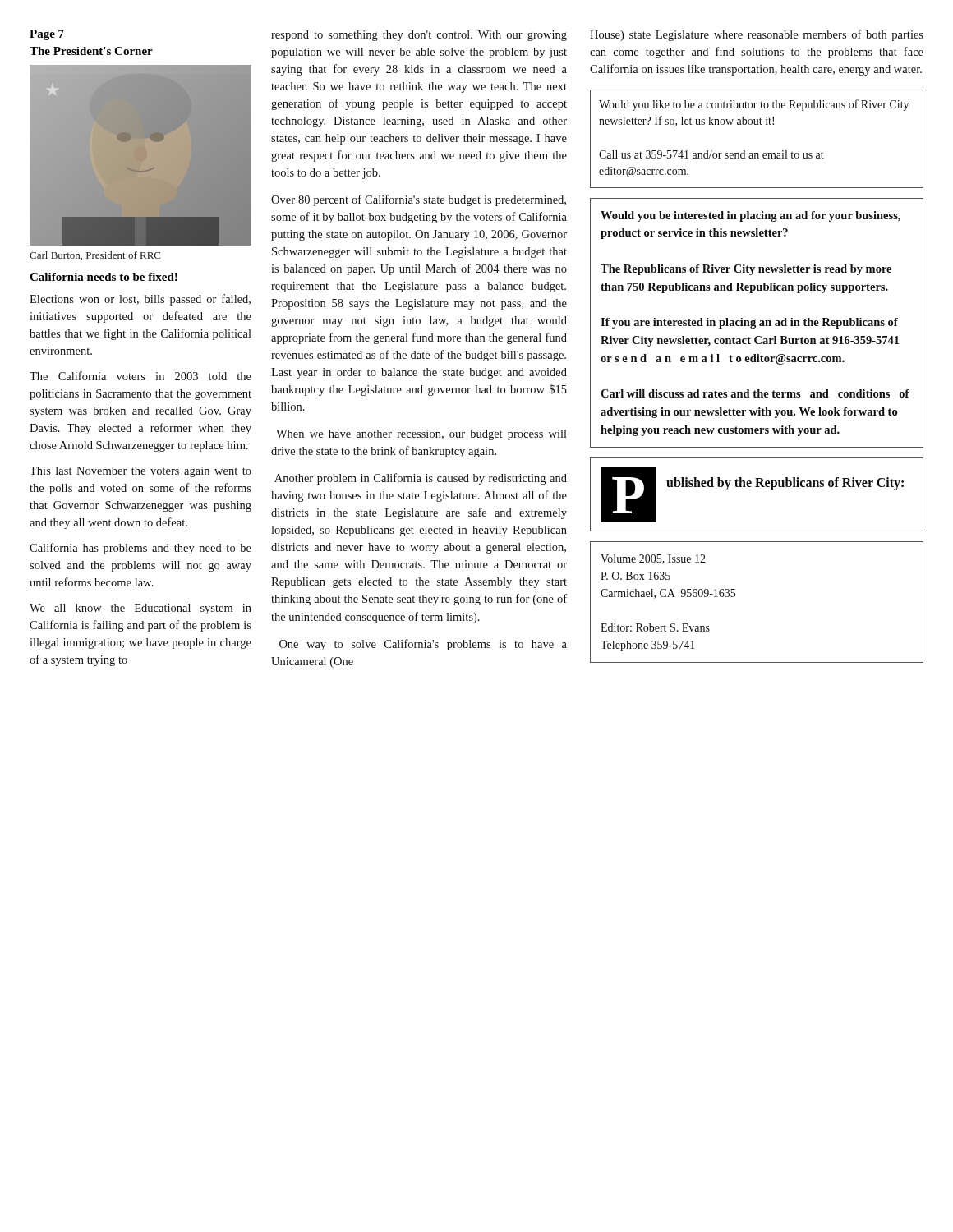Image resolution: width=953 pixels, height=1232 pixels.
Task: Select the text block starting "This last November the voters"
Action: tap(140, 496)
